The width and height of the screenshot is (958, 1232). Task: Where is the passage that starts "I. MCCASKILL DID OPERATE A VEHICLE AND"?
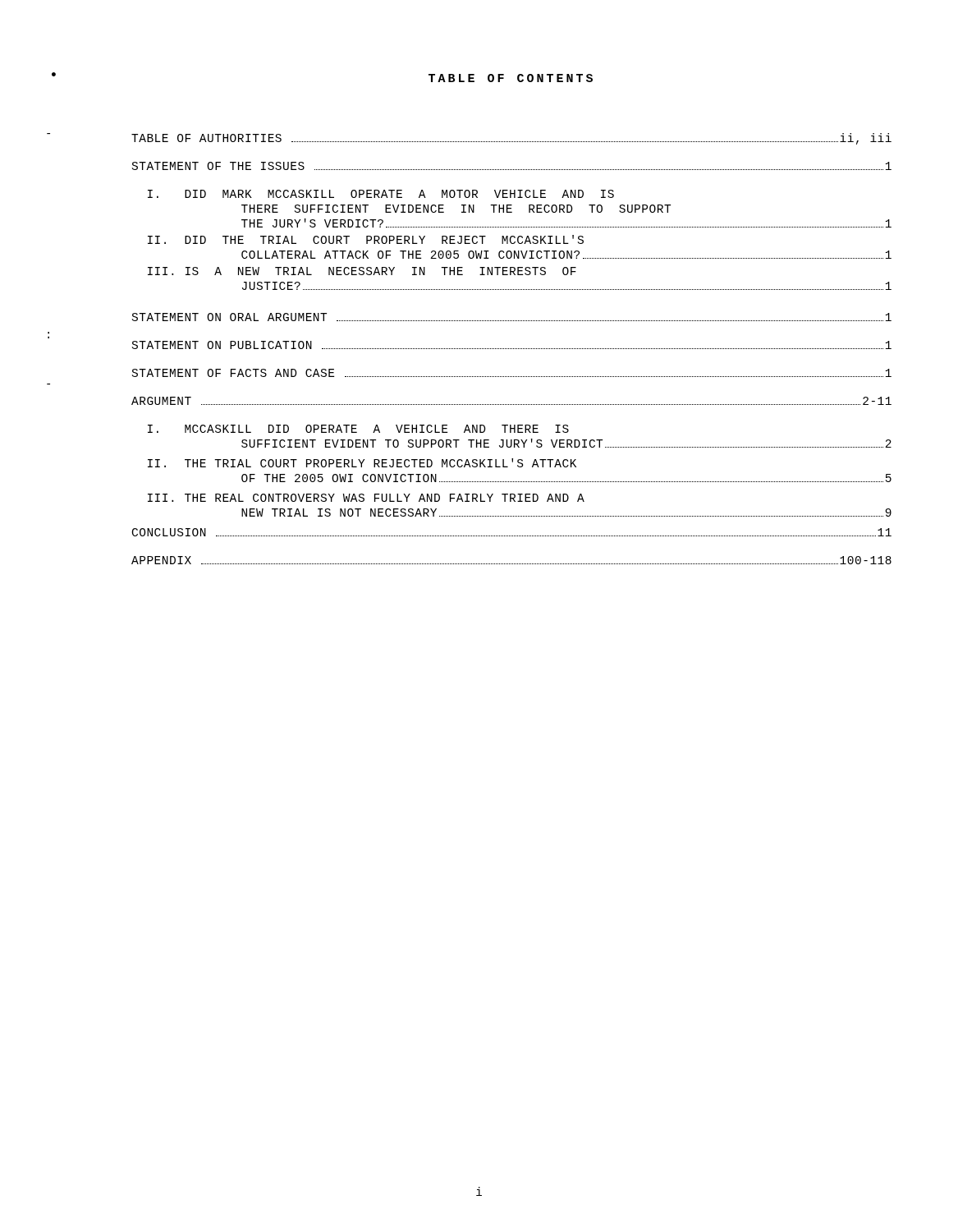click(512, 437)
